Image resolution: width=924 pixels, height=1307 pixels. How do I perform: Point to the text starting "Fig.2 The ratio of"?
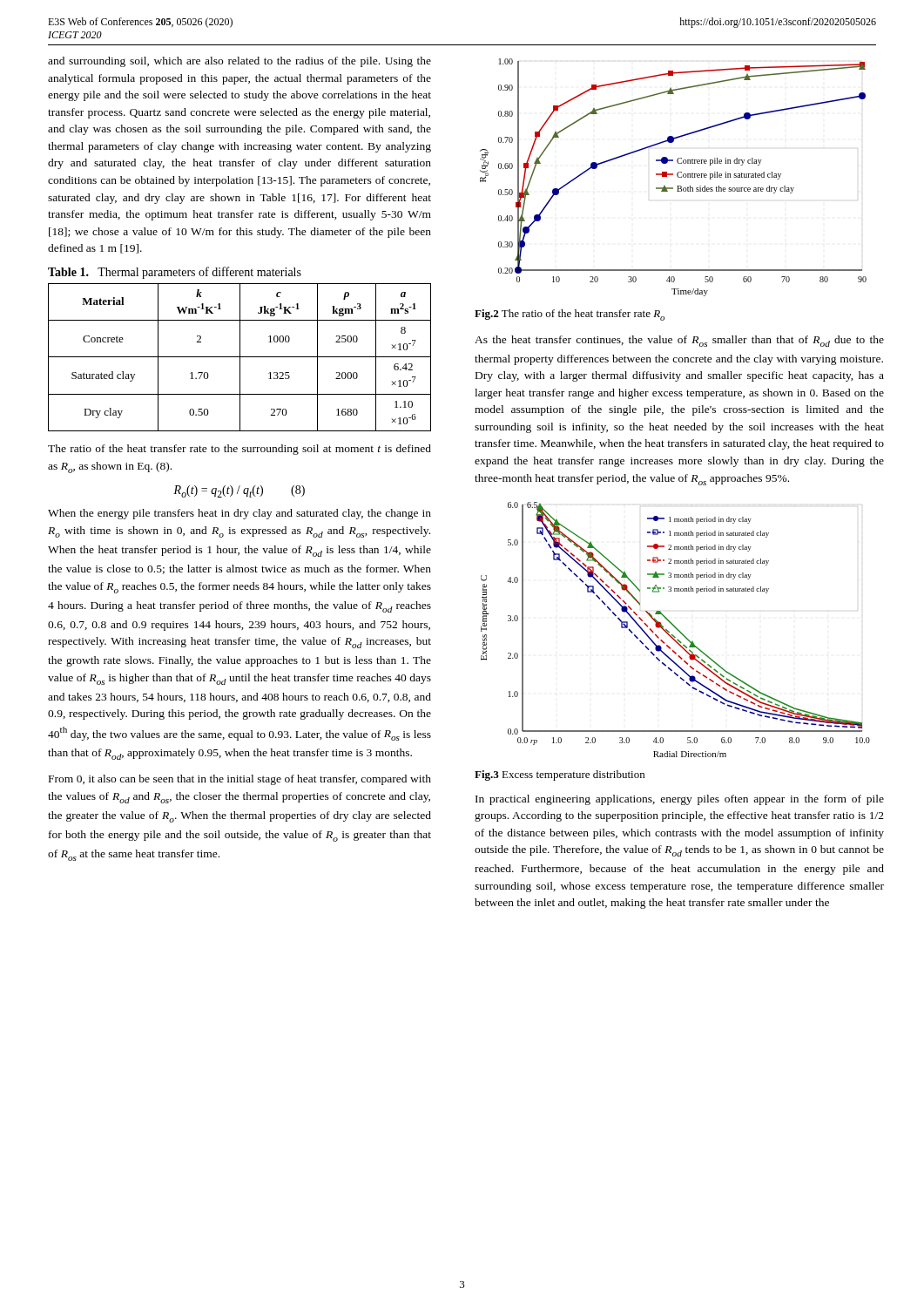570,314
